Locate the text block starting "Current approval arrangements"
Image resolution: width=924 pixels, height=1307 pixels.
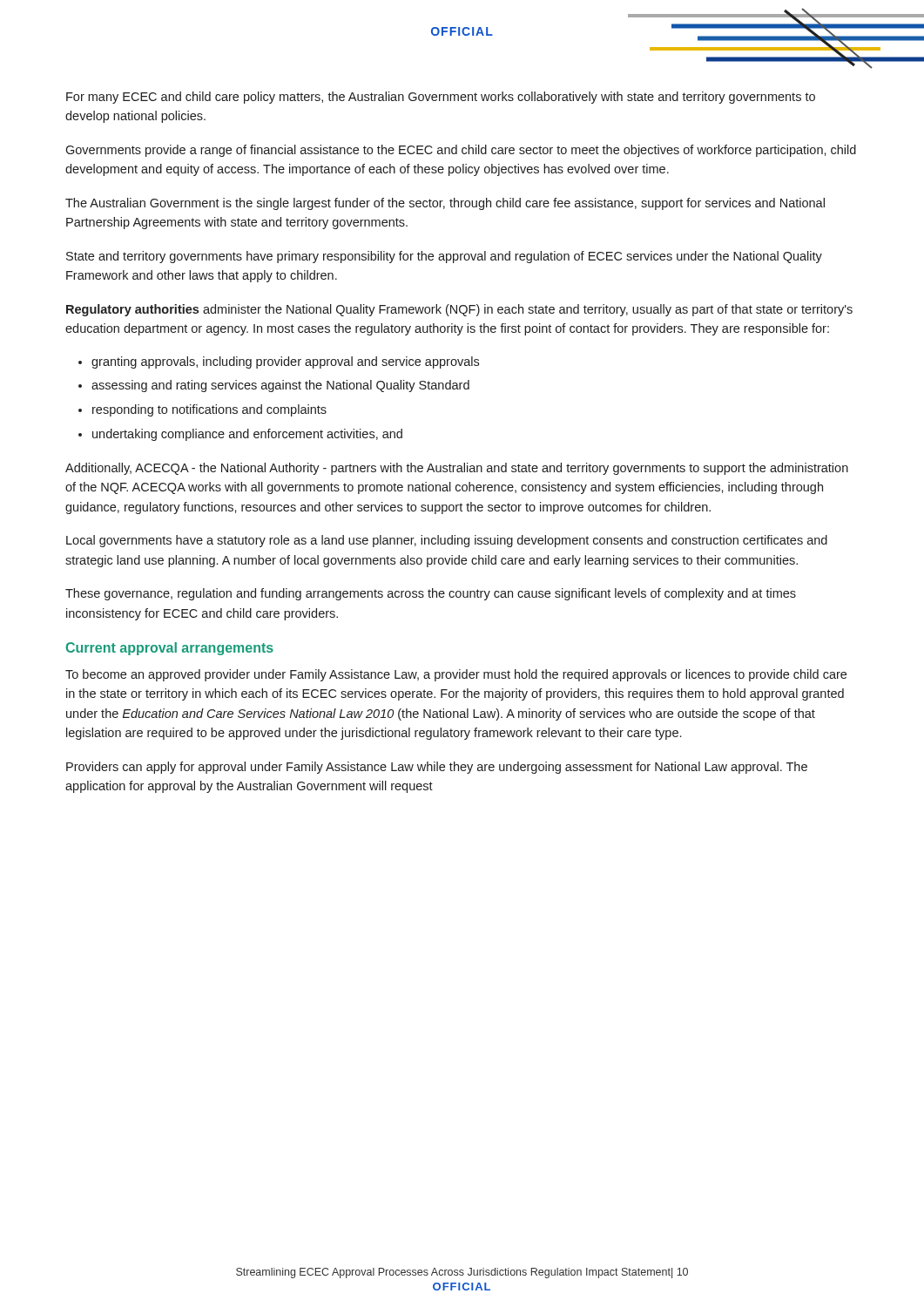[x=169, y=648]
